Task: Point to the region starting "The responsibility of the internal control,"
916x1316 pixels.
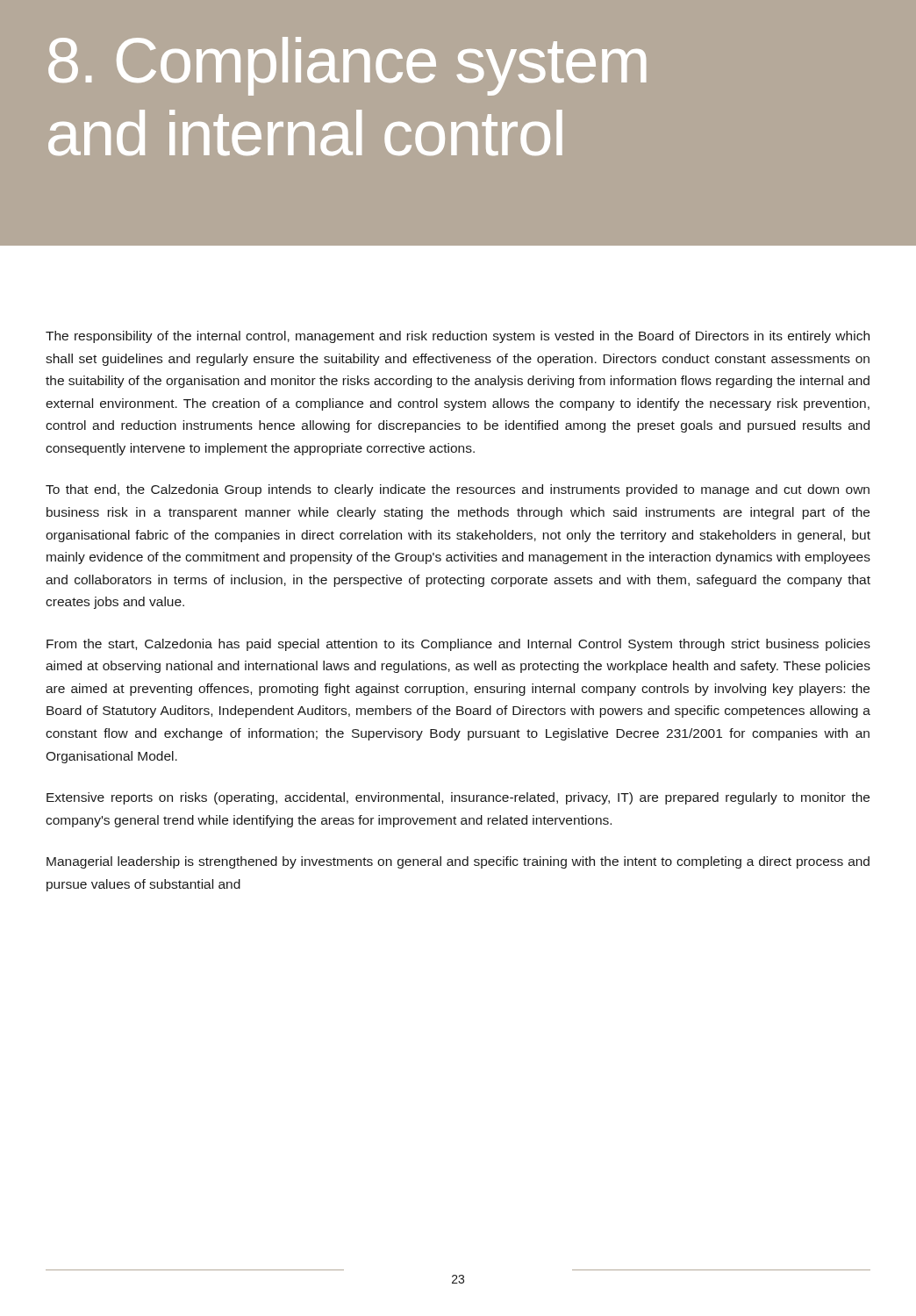Action: point(458,392)
